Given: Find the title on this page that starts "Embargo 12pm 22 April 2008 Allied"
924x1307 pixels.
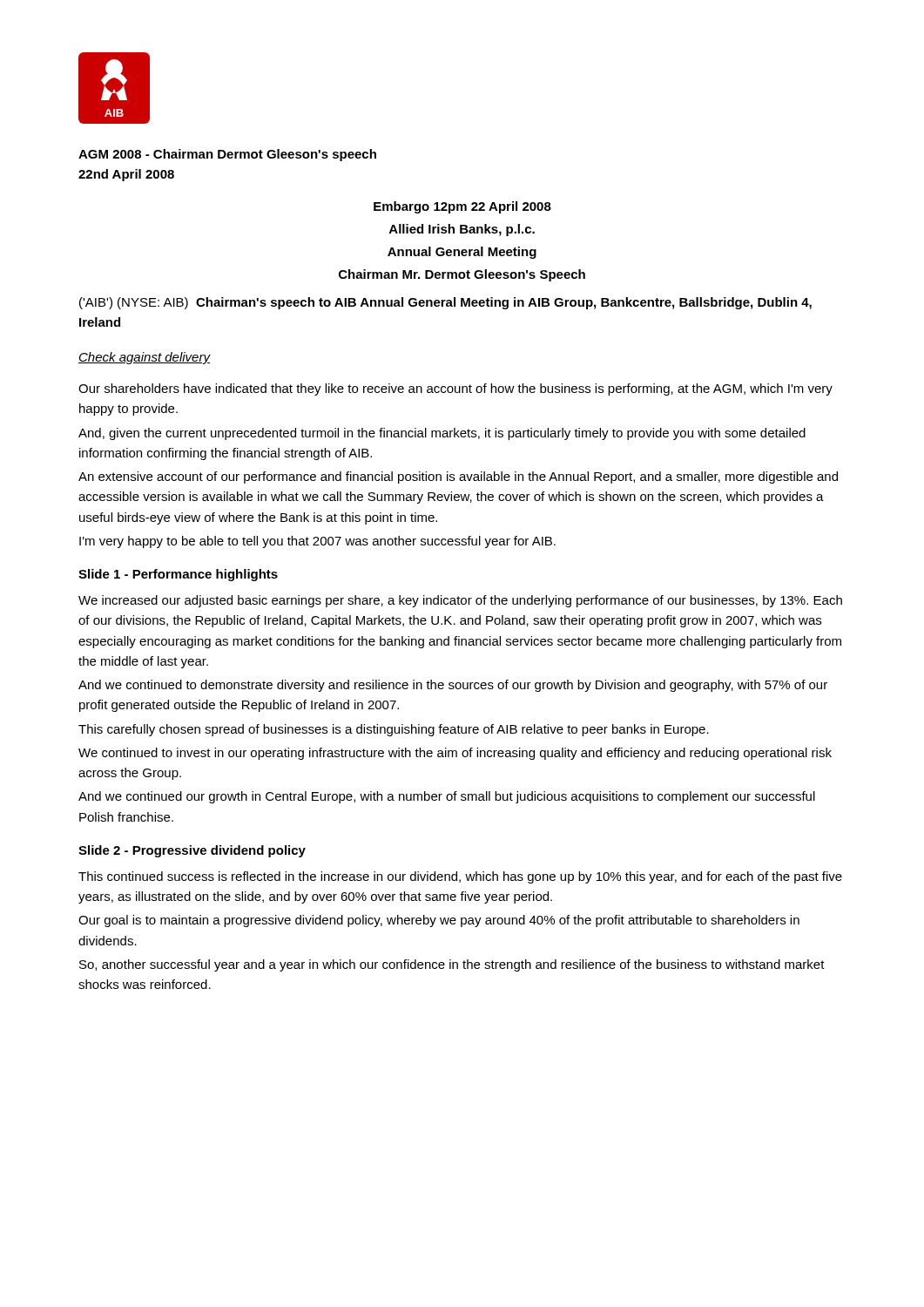Looking at the screenshot, I should (462, 240).
